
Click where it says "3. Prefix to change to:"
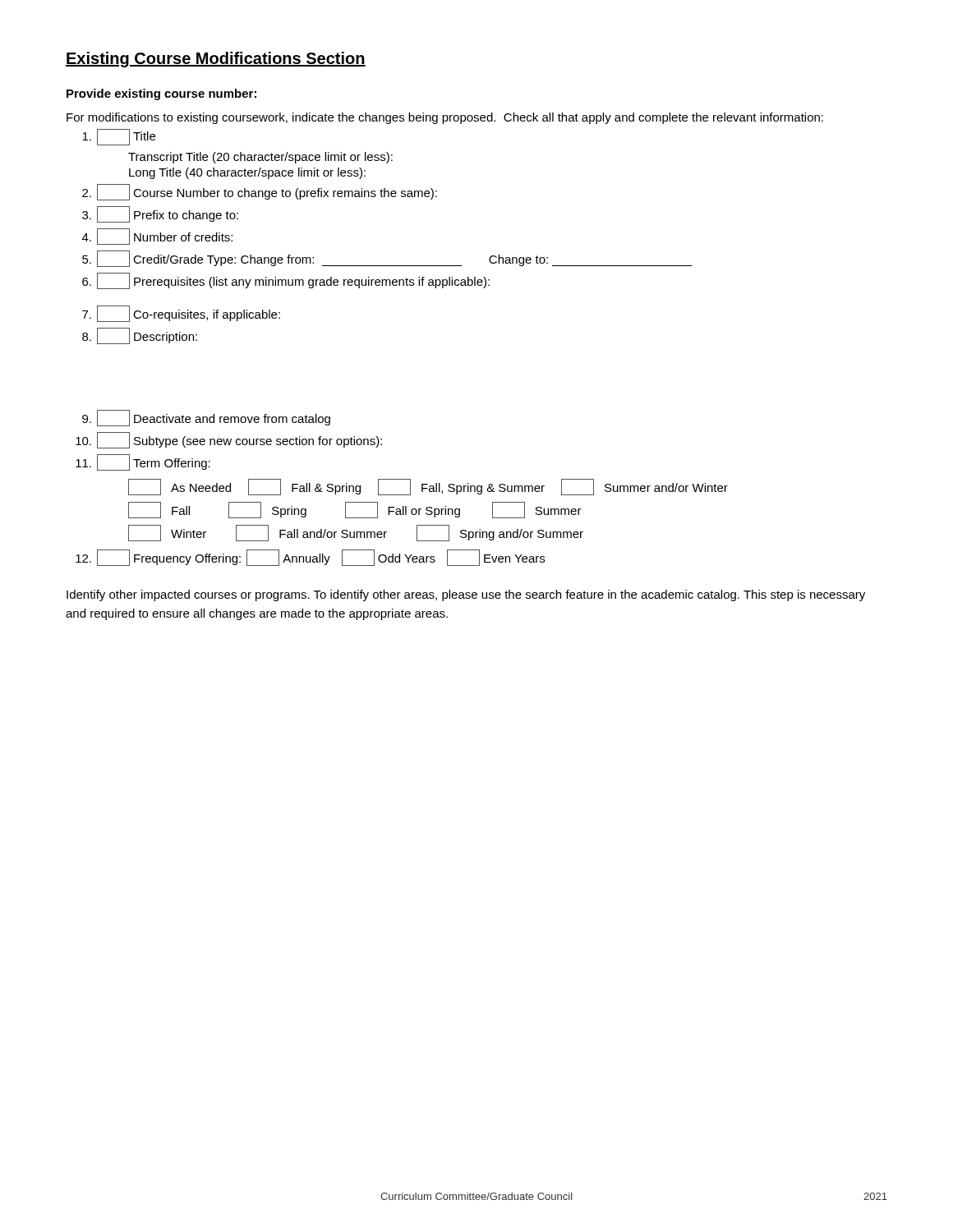pyautogui.click(x=153, y=214)
